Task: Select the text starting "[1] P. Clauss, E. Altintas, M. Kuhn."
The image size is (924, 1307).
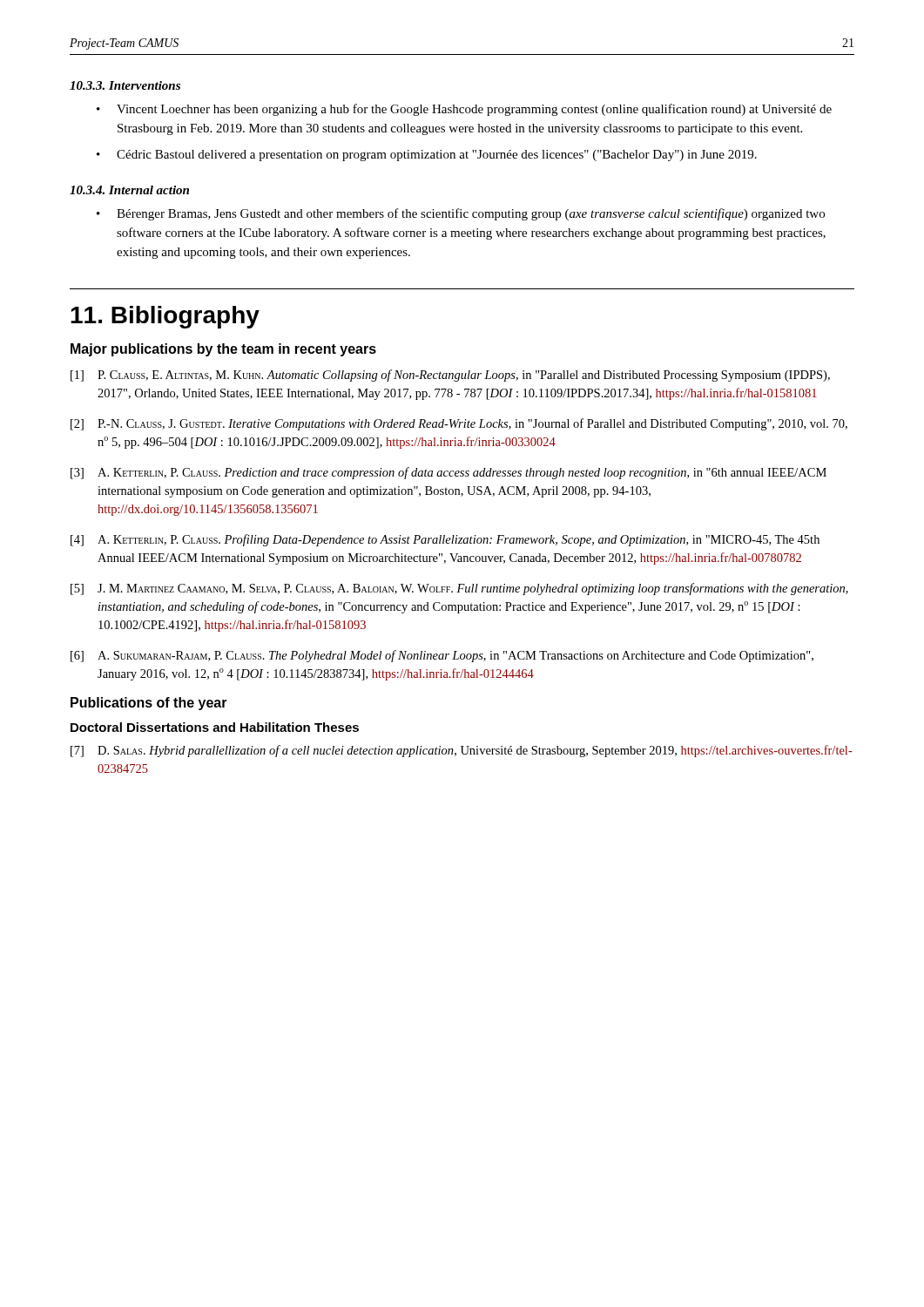Action: click(462, 384)
